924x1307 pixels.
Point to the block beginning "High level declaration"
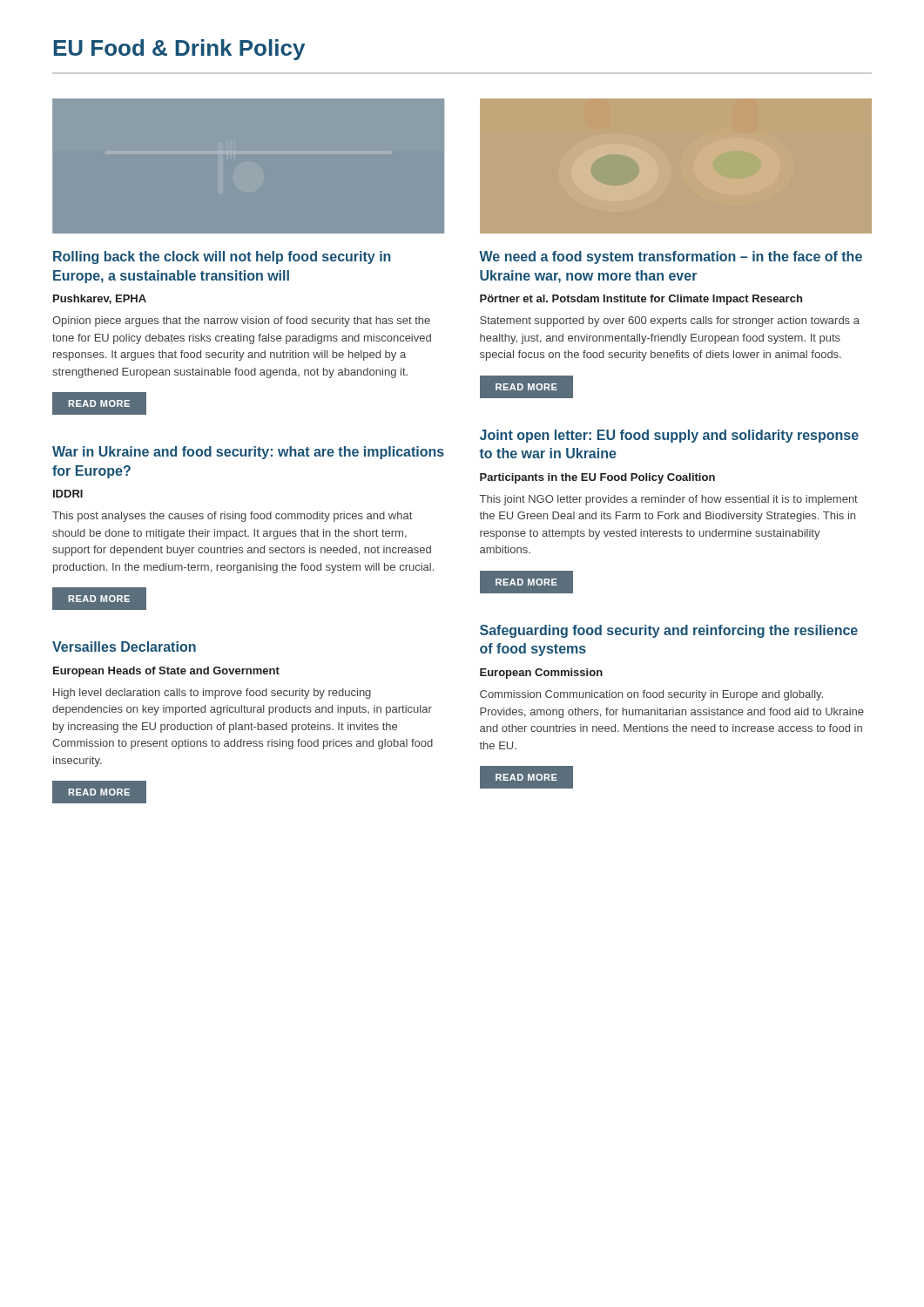(x=243, y=726)
